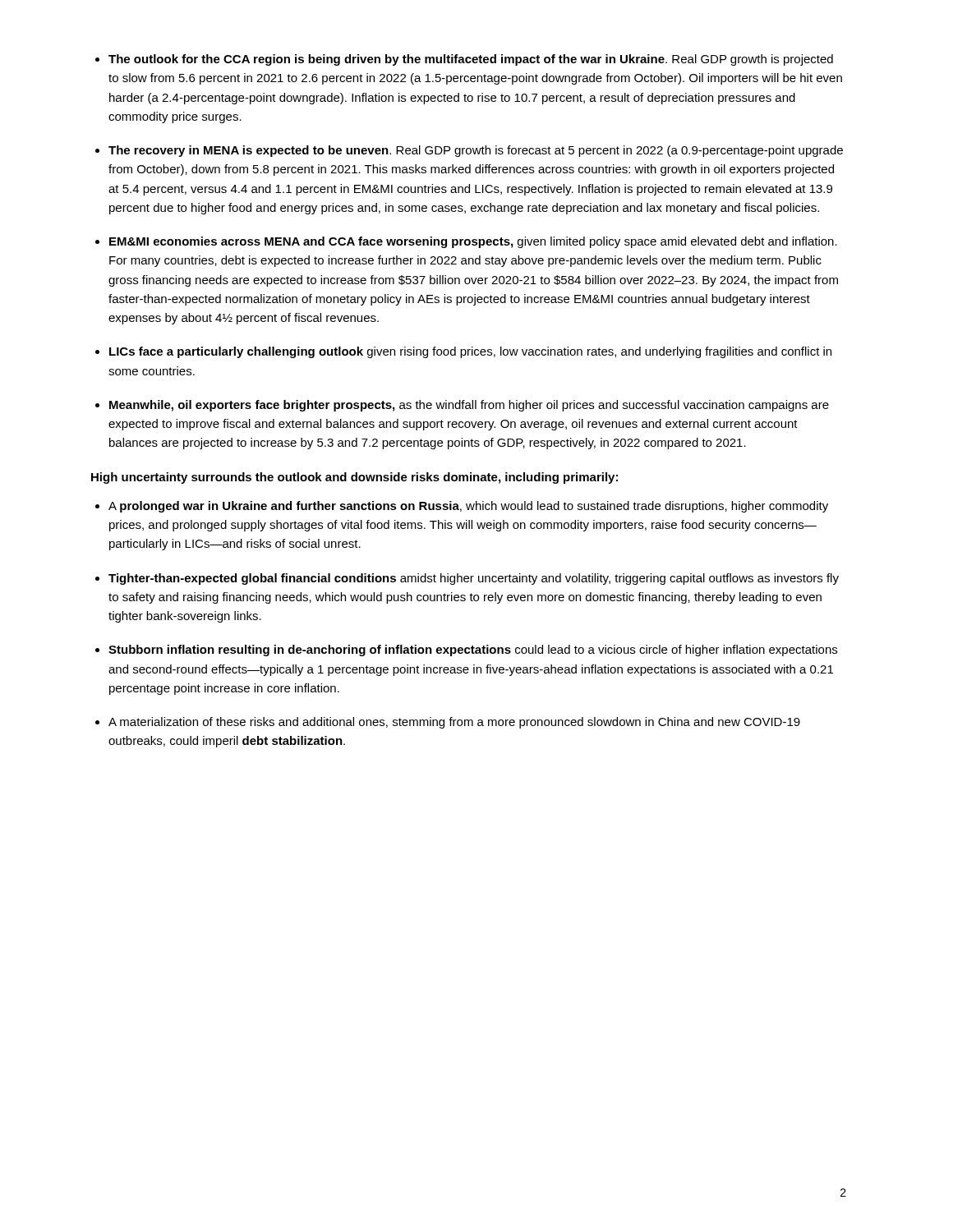Screen dimensions: 1232x953
Task: Locate the block of text that opens with "A prolonged war in"
Action: (468, 524)
